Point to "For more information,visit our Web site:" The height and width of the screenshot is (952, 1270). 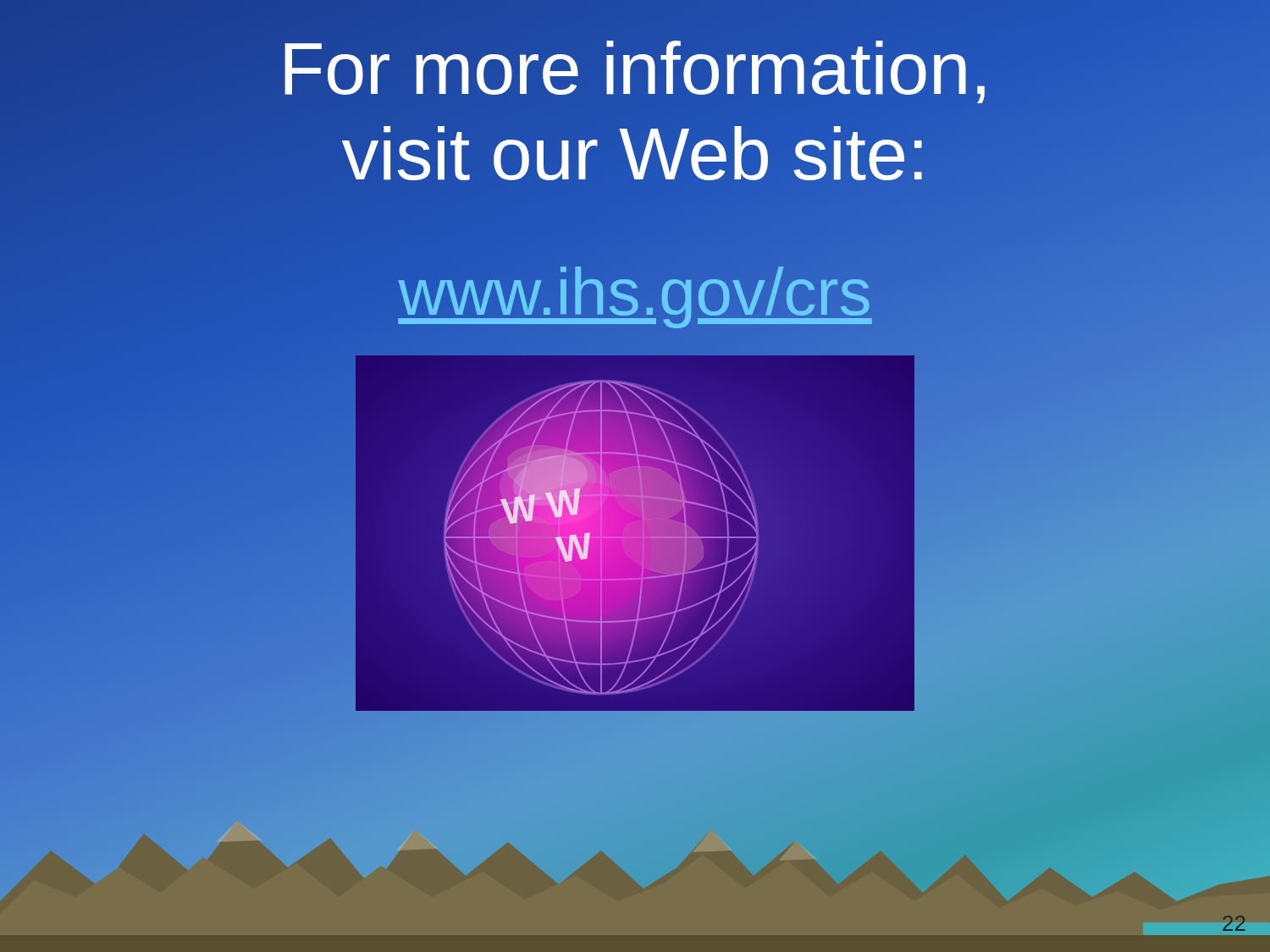635,111
